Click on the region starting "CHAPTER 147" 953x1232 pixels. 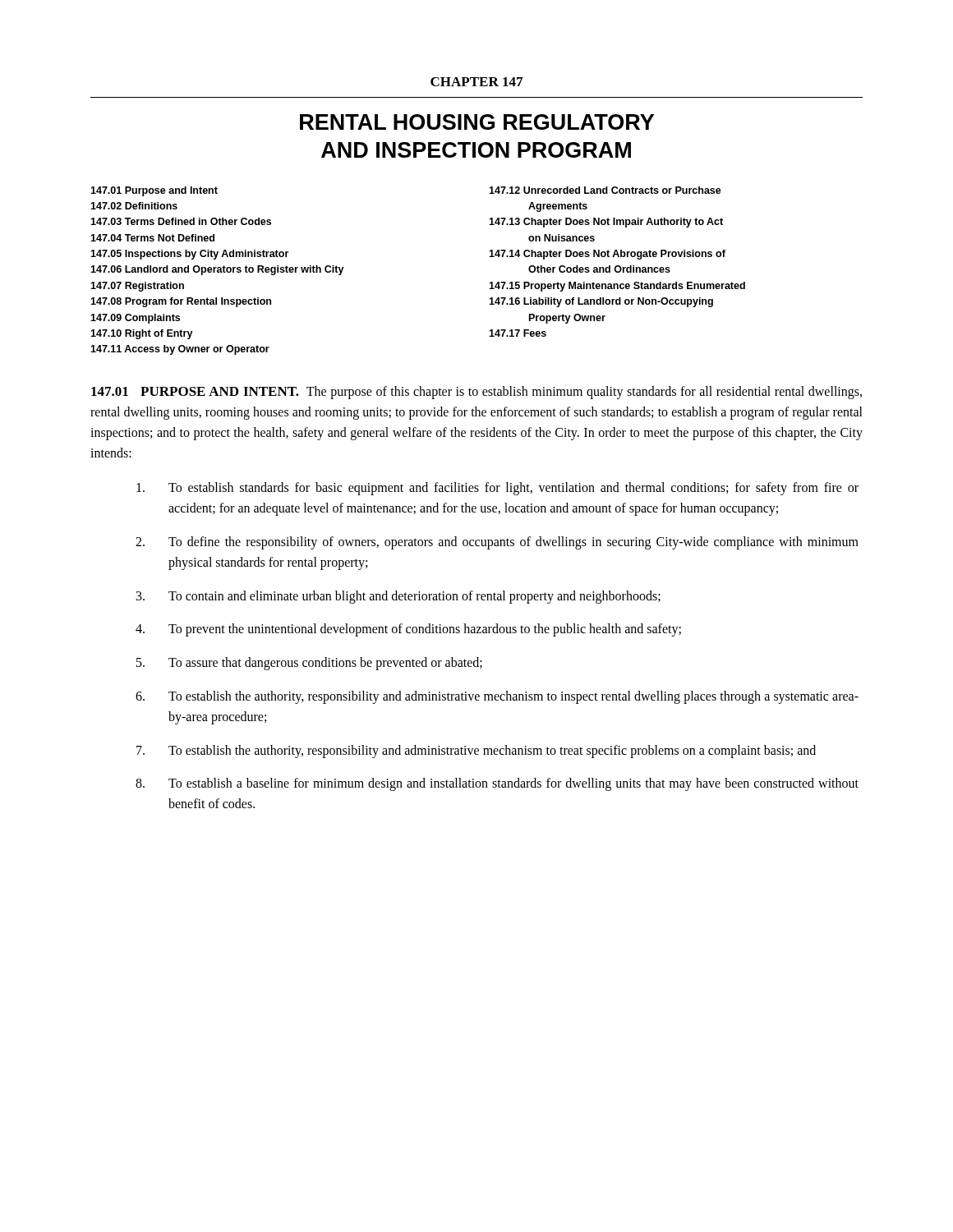(476, 82)
